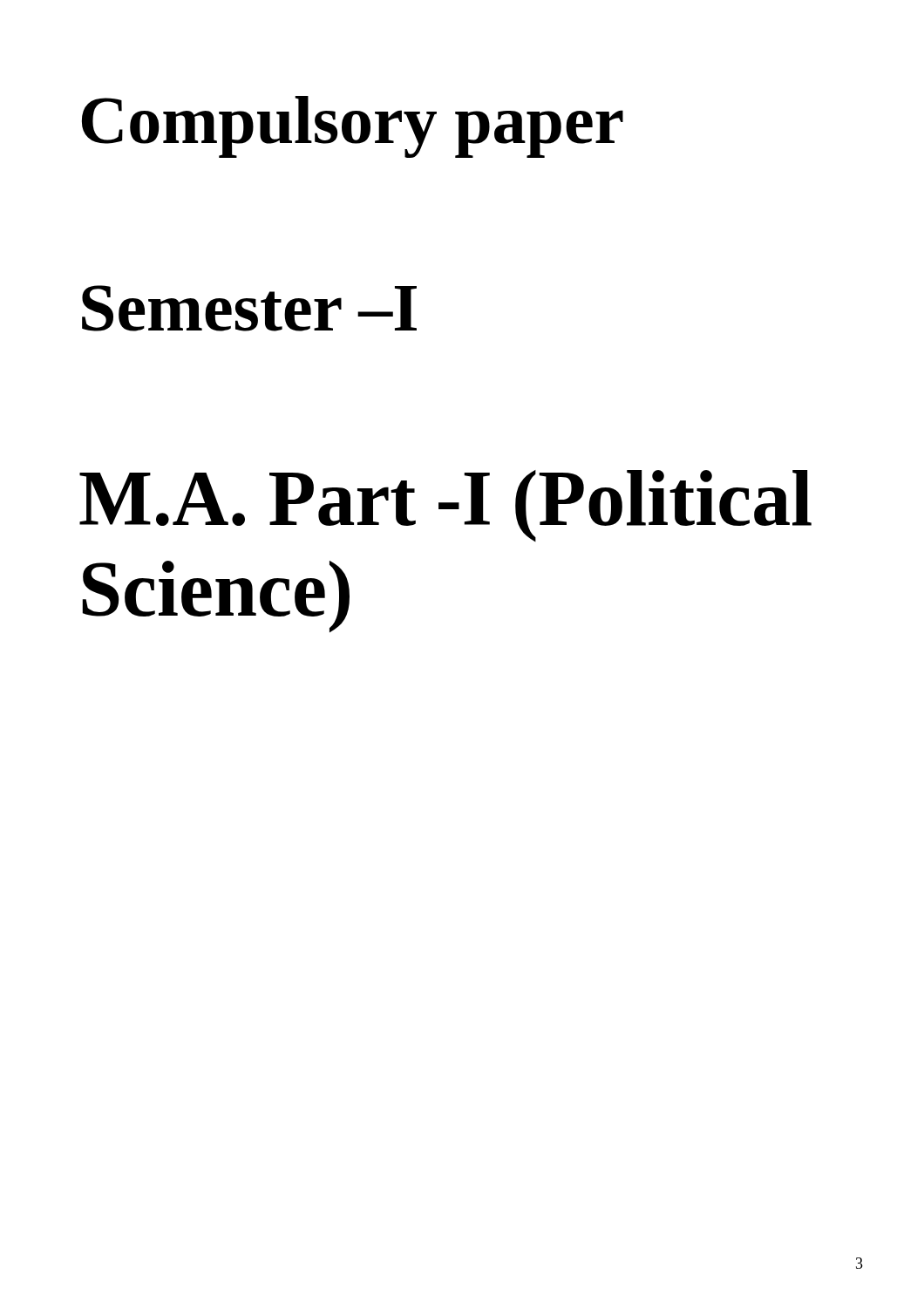Click on the region starting "M.A. Part -I"
Viewport: 924px width, 1308px height.
[x=446, y=543]
